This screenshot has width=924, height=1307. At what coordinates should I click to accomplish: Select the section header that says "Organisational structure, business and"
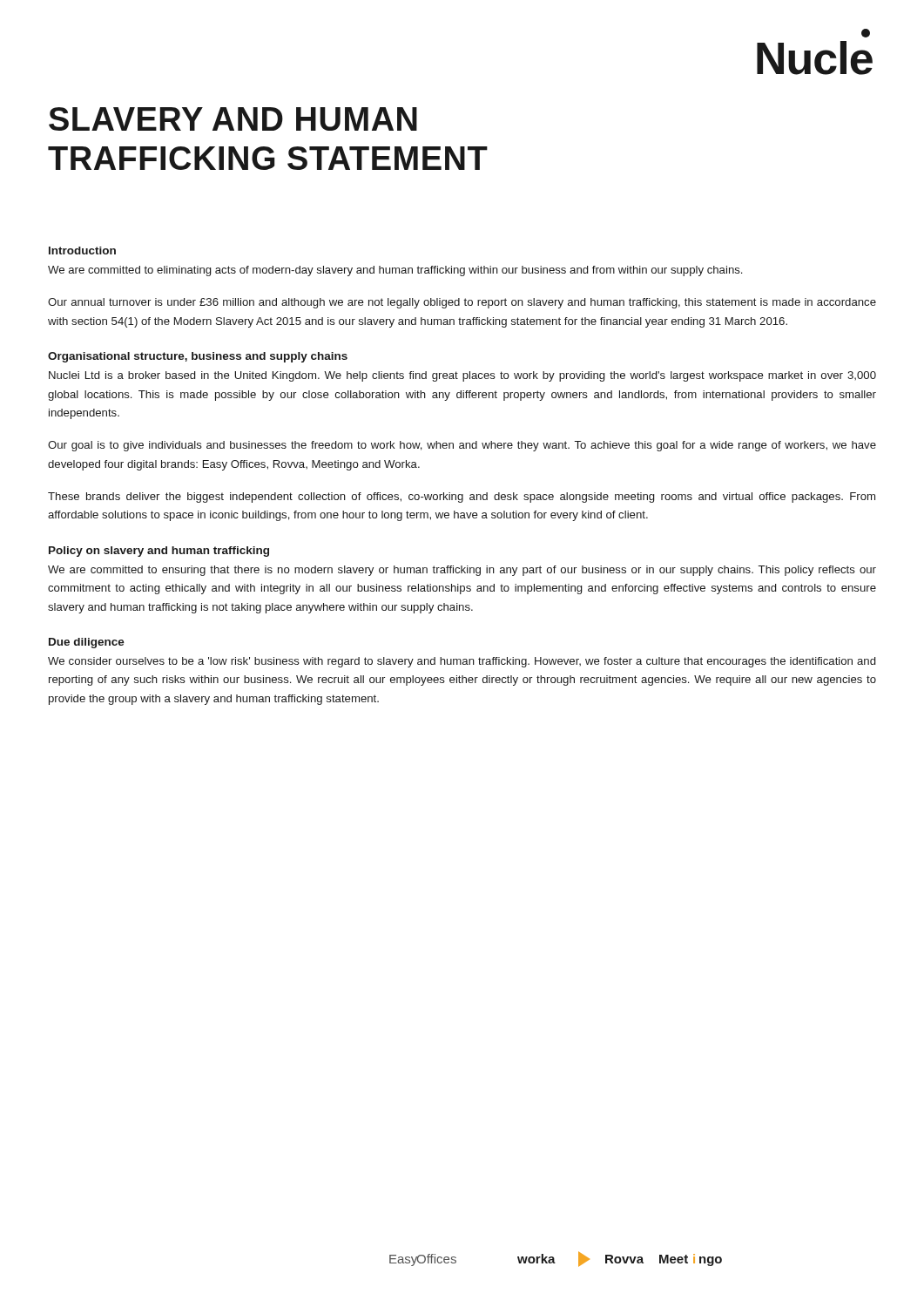(x=198, y=356)
